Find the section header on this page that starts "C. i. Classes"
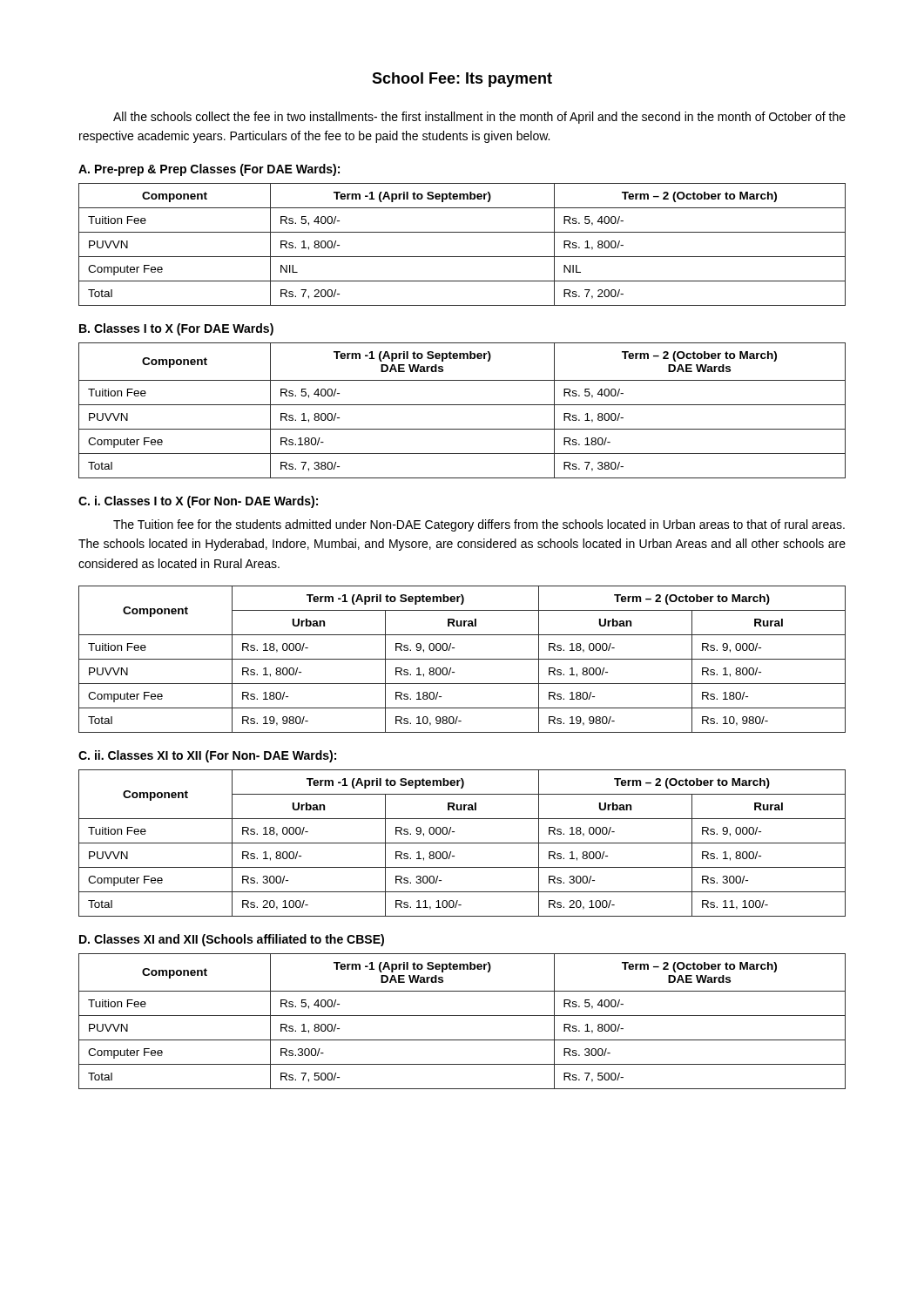924x1307 pixels. coord(199,501)
